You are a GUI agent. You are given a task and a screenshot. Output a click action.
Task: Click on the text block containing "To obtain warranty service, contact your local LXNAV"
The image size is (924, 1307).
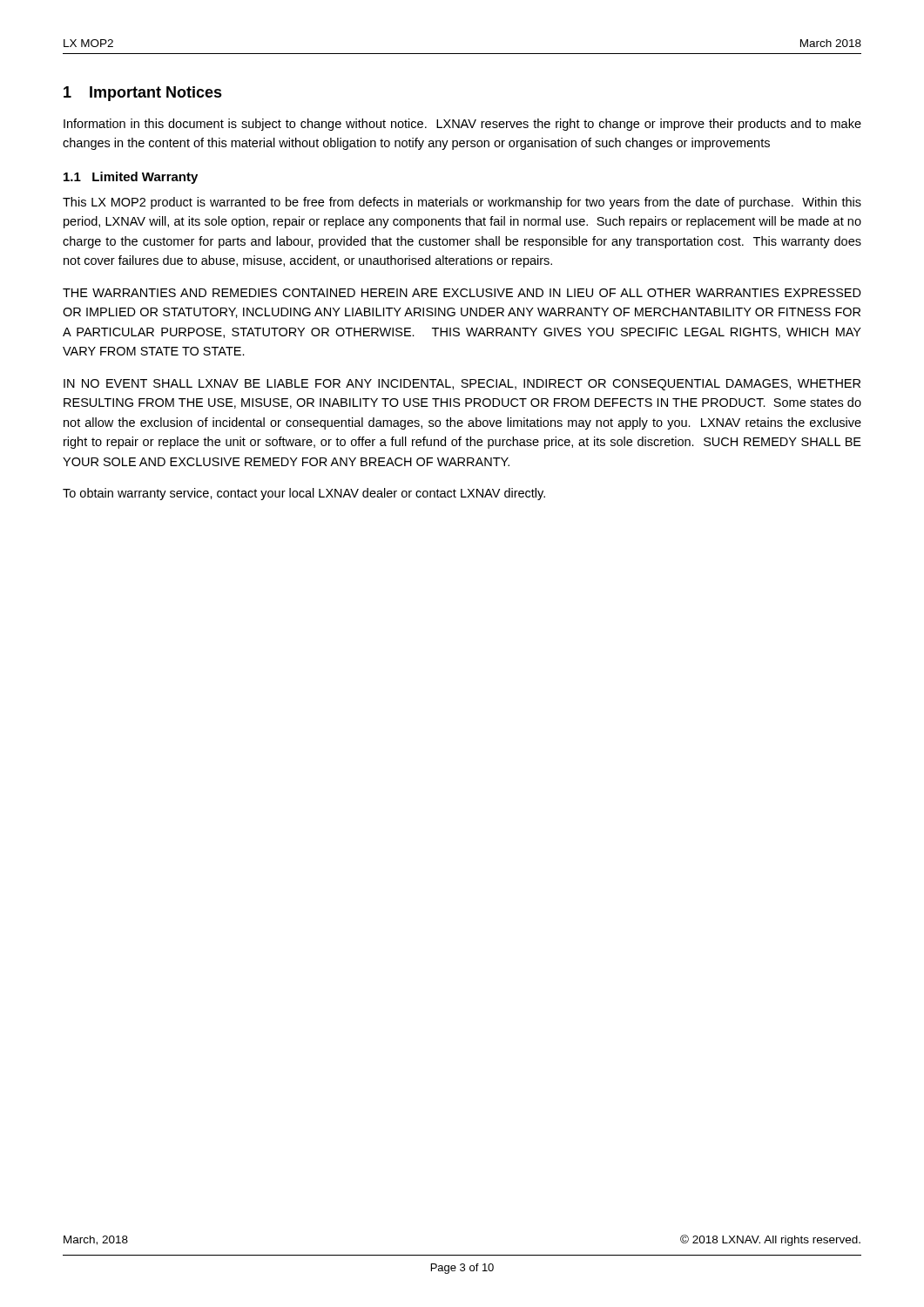coord(305,493)
